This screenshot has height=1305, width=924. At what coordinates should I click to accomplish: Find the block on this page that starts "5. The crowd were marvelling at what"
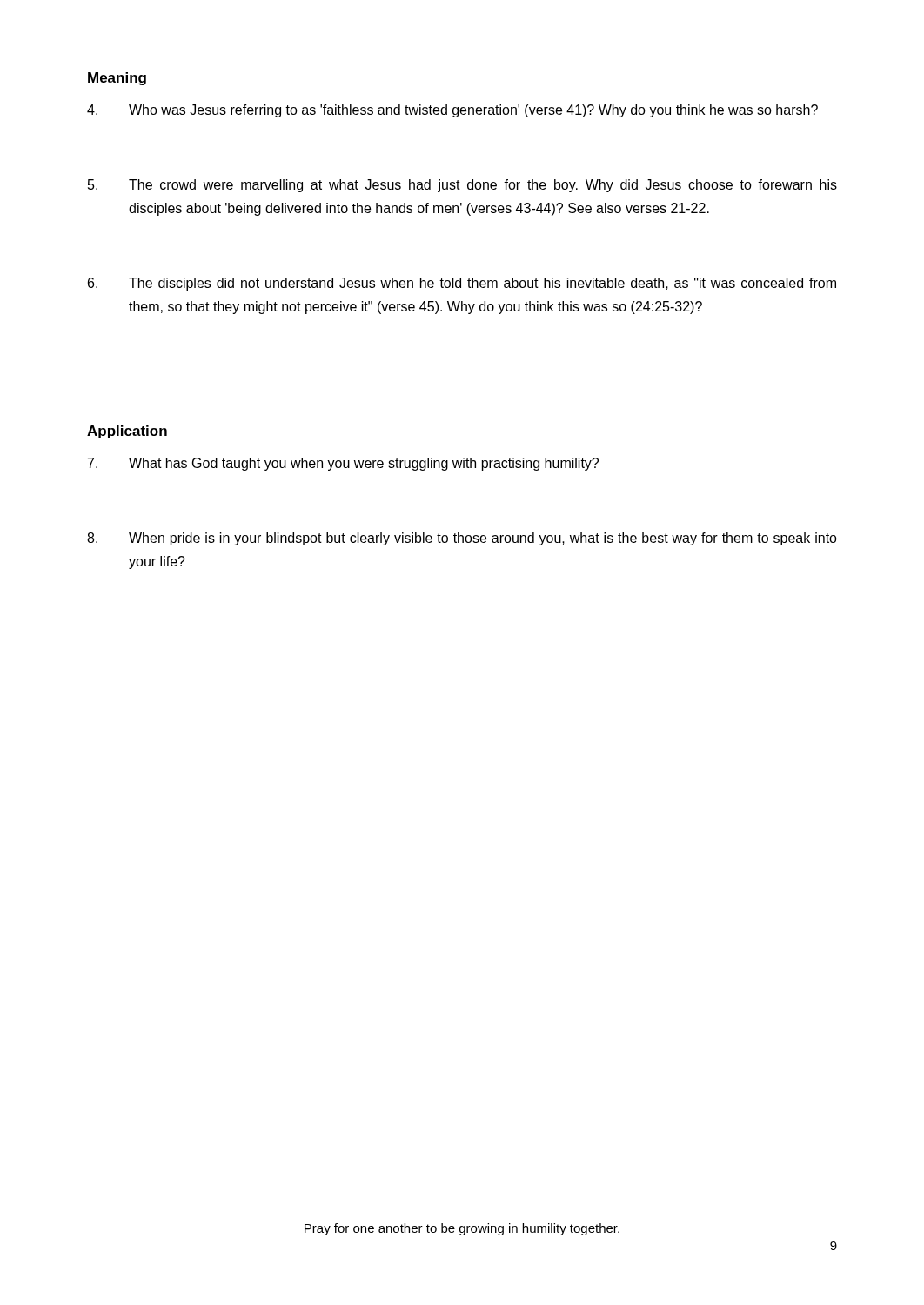[x=462, y=197]
